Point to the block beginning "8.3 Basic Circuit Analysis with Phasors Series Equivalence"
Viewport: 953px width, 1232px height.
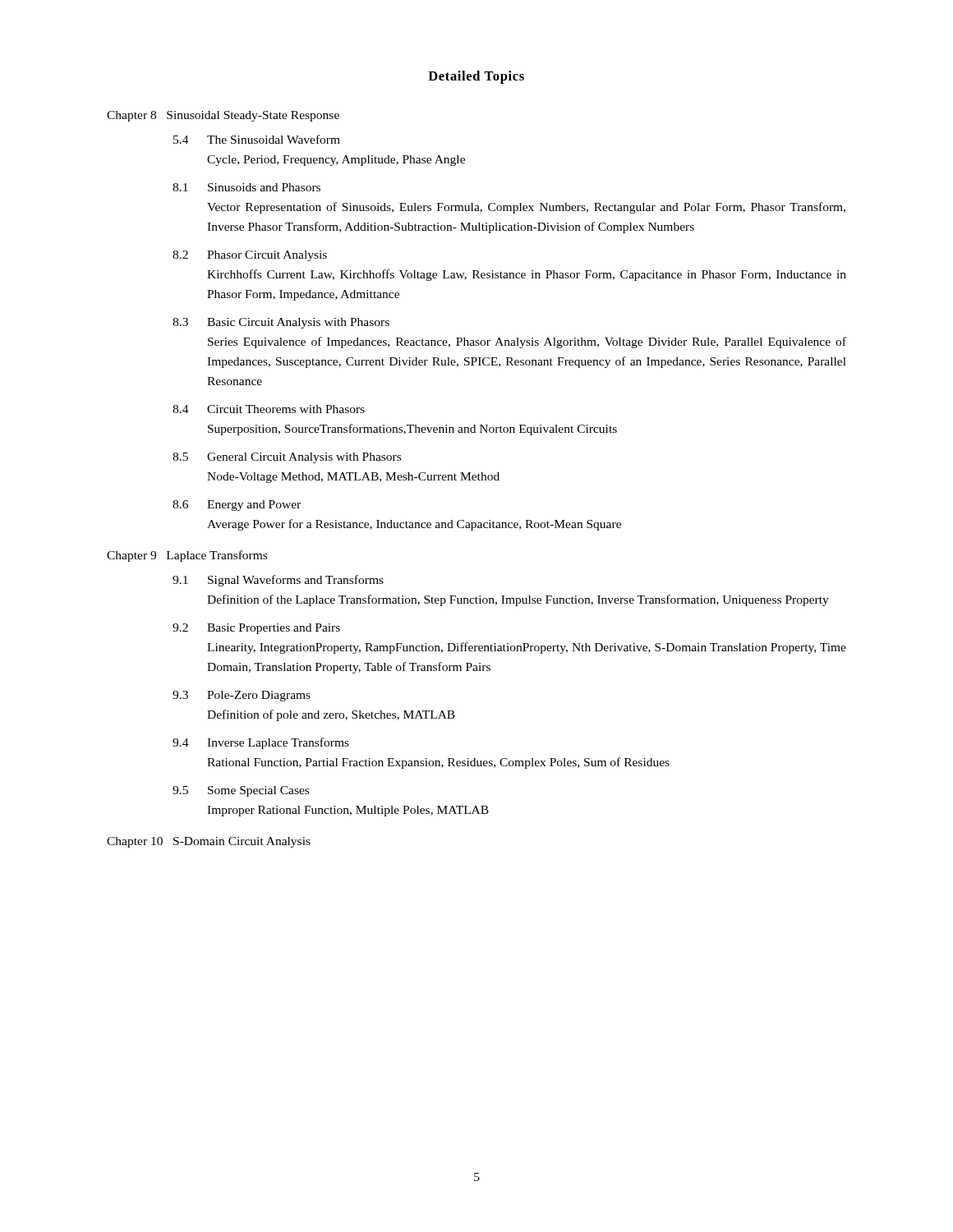(x=509, y=351)
